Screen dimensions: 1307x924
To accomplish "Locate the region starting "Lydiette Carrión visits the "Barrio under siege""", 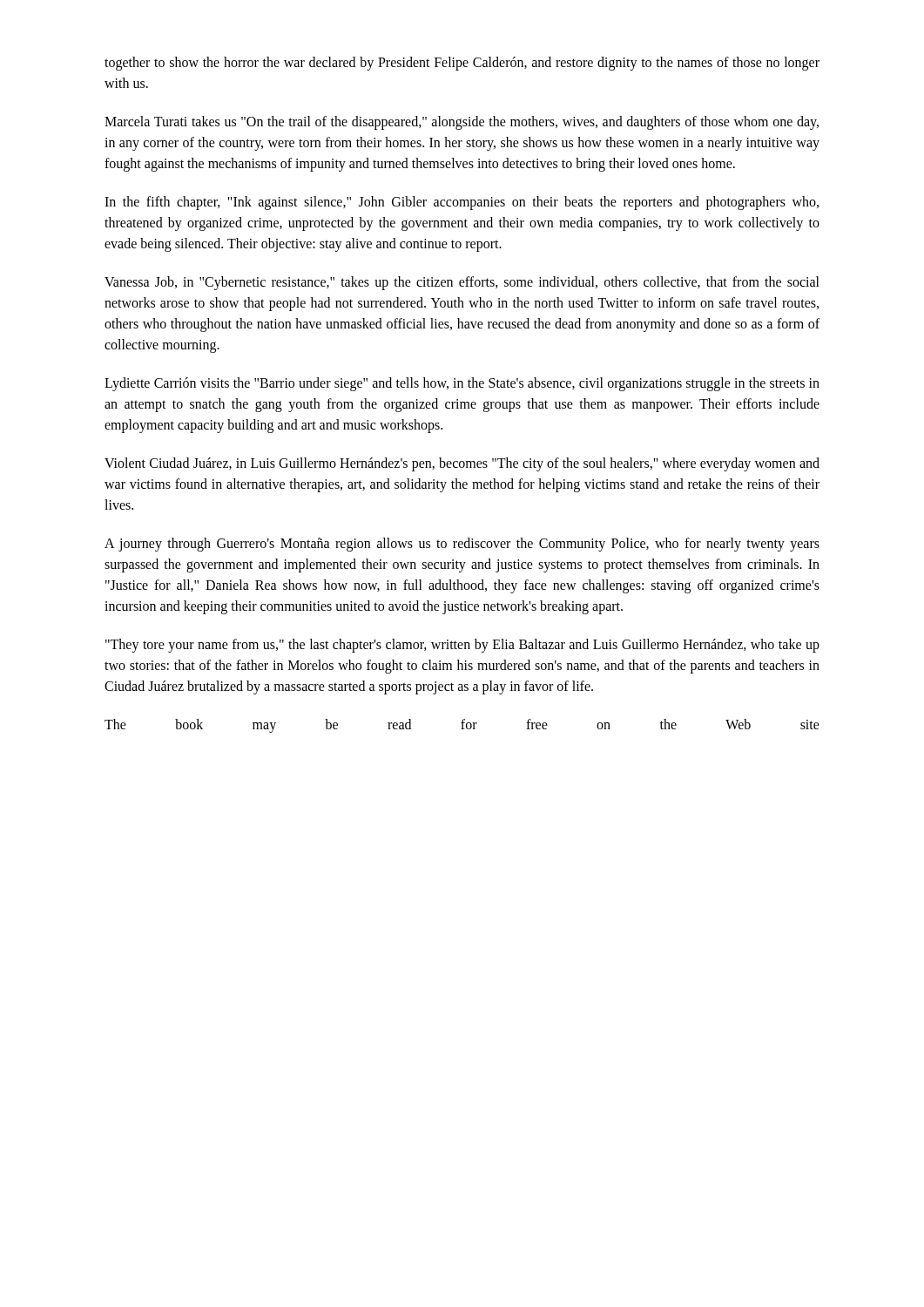I will coord(462,404).
